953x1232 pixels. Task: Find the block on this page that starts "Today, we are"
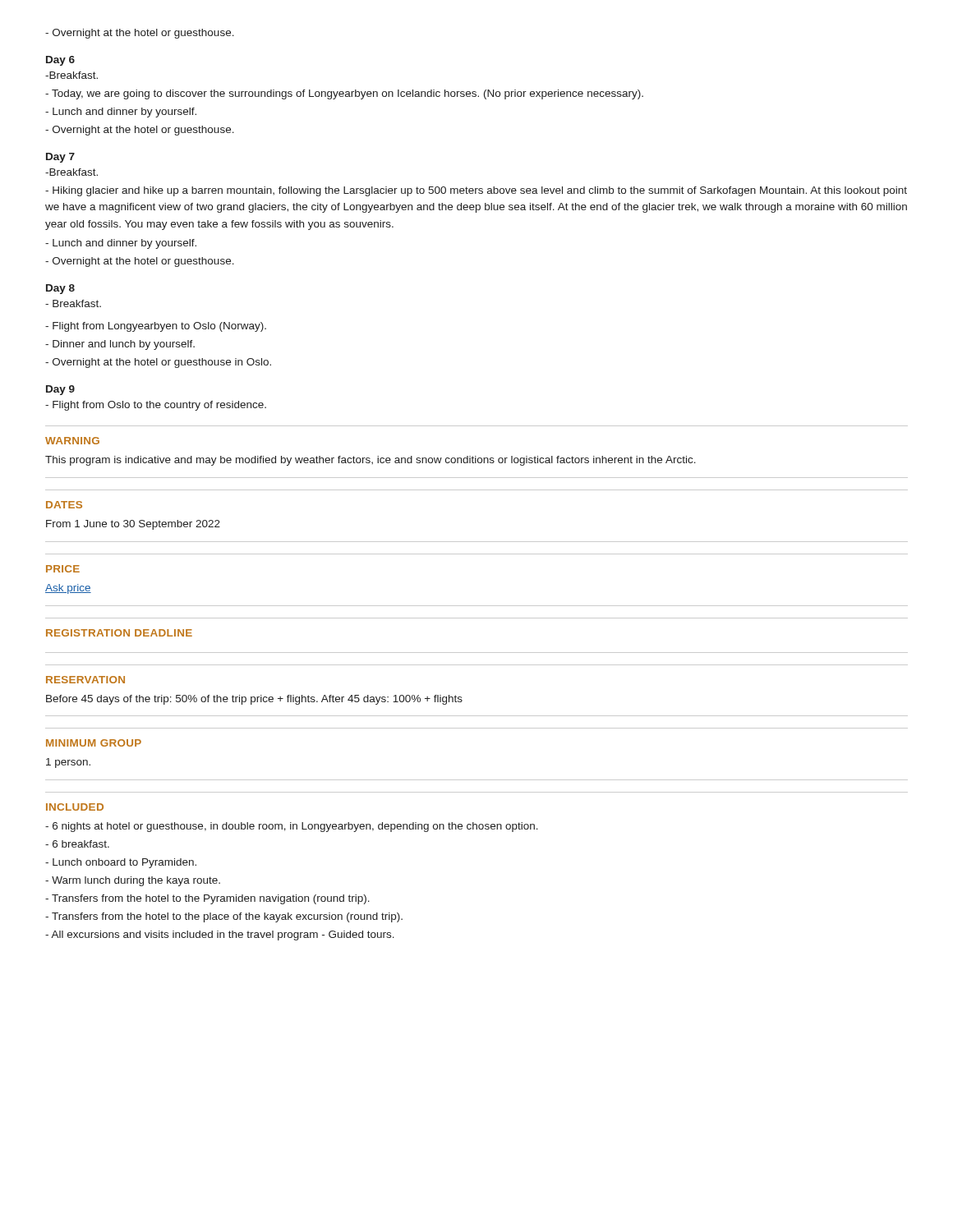pyautogui.click(x=345, y=93)
